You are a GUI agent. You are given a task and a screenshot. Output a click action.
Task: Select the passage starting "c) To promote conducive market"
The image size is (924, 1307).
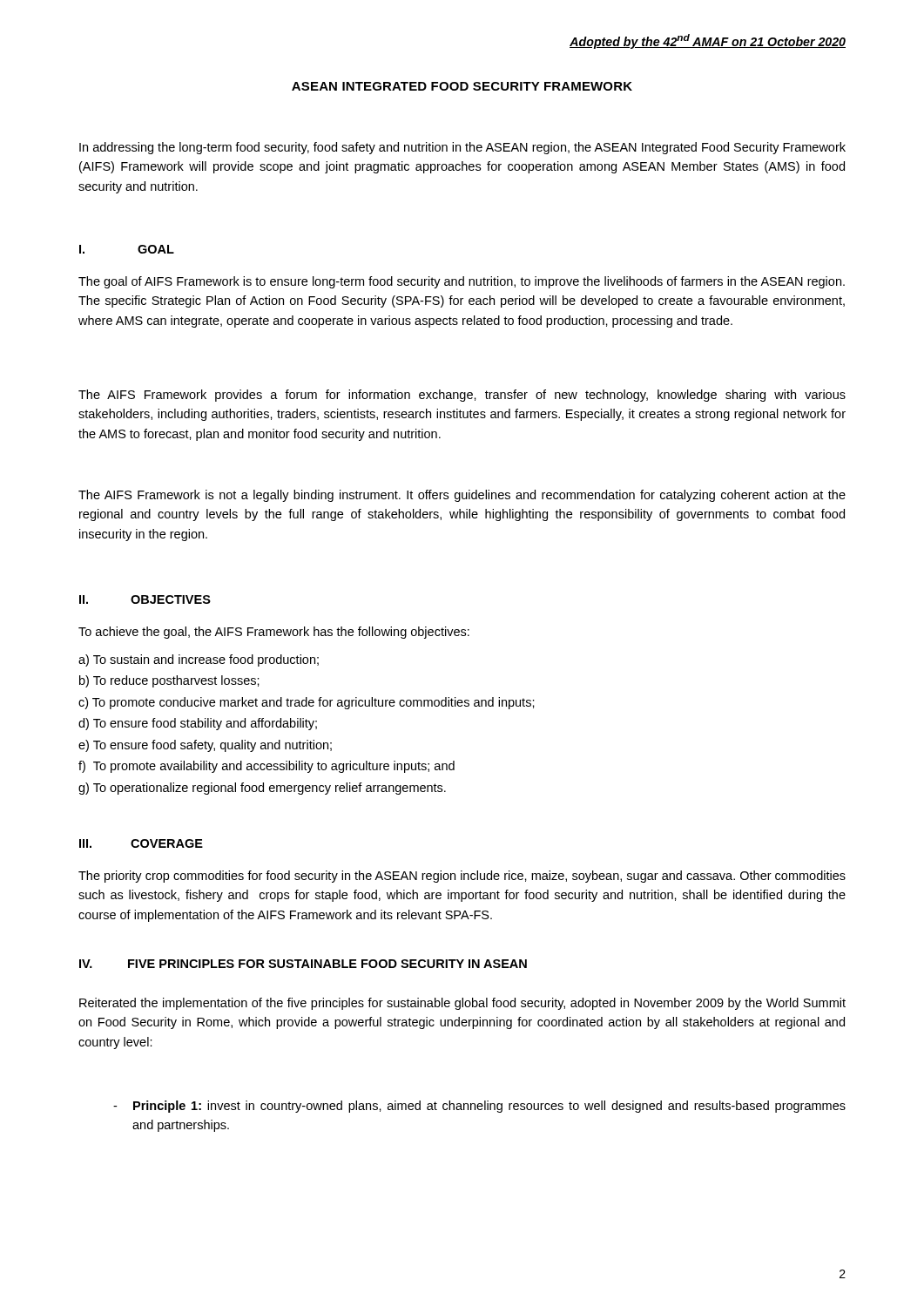[307, 702]
